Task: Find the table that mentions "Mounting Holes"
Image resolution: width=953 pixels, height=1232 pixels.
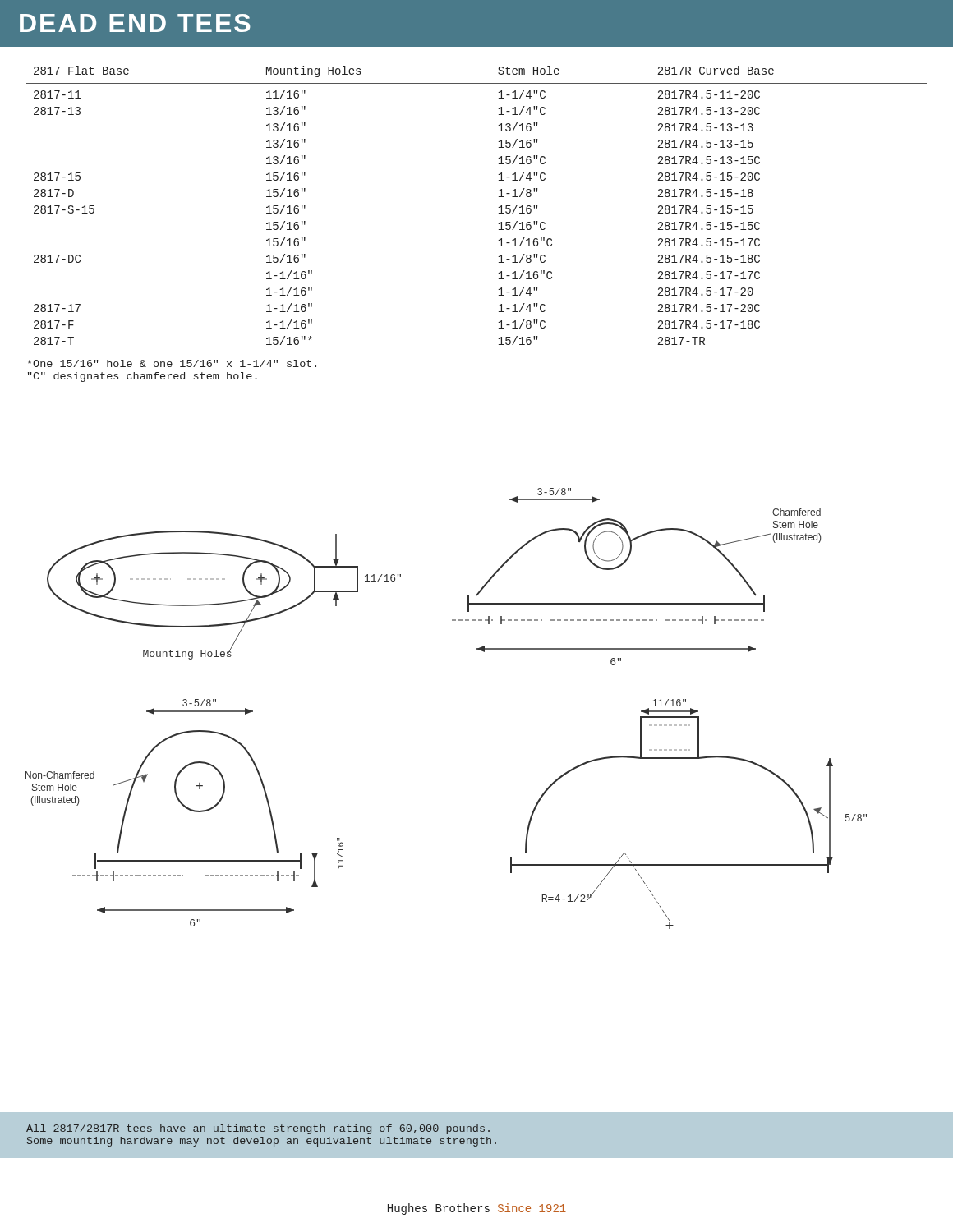Action: [x=476, y=198]
